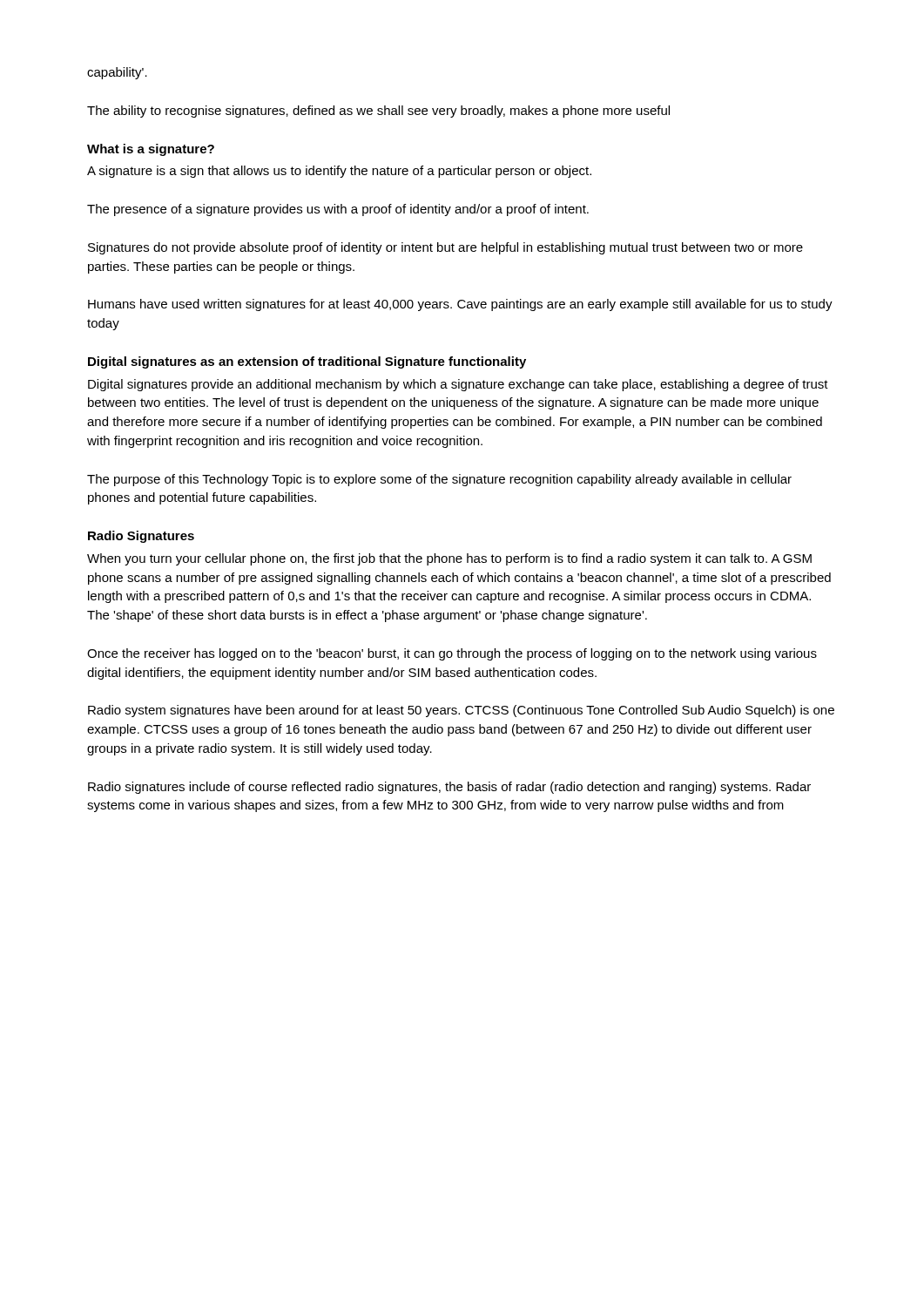Select the text block that reads "Radio system signatures"
924x1307 pixels.
tap(461, 729)
